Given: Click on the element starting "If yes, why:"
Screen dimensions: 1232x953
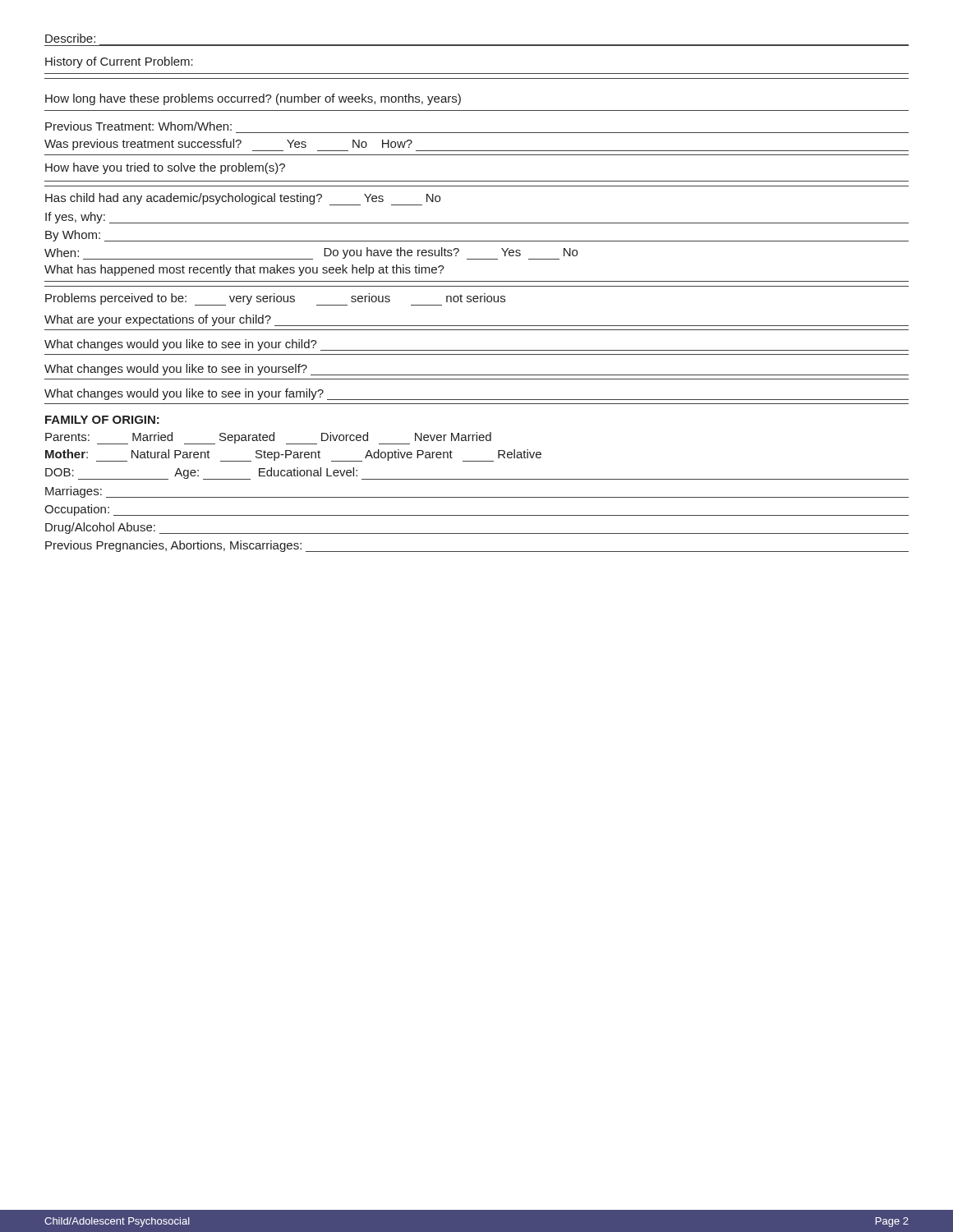Looking at the screenshot, I should [x=476, y=216].
